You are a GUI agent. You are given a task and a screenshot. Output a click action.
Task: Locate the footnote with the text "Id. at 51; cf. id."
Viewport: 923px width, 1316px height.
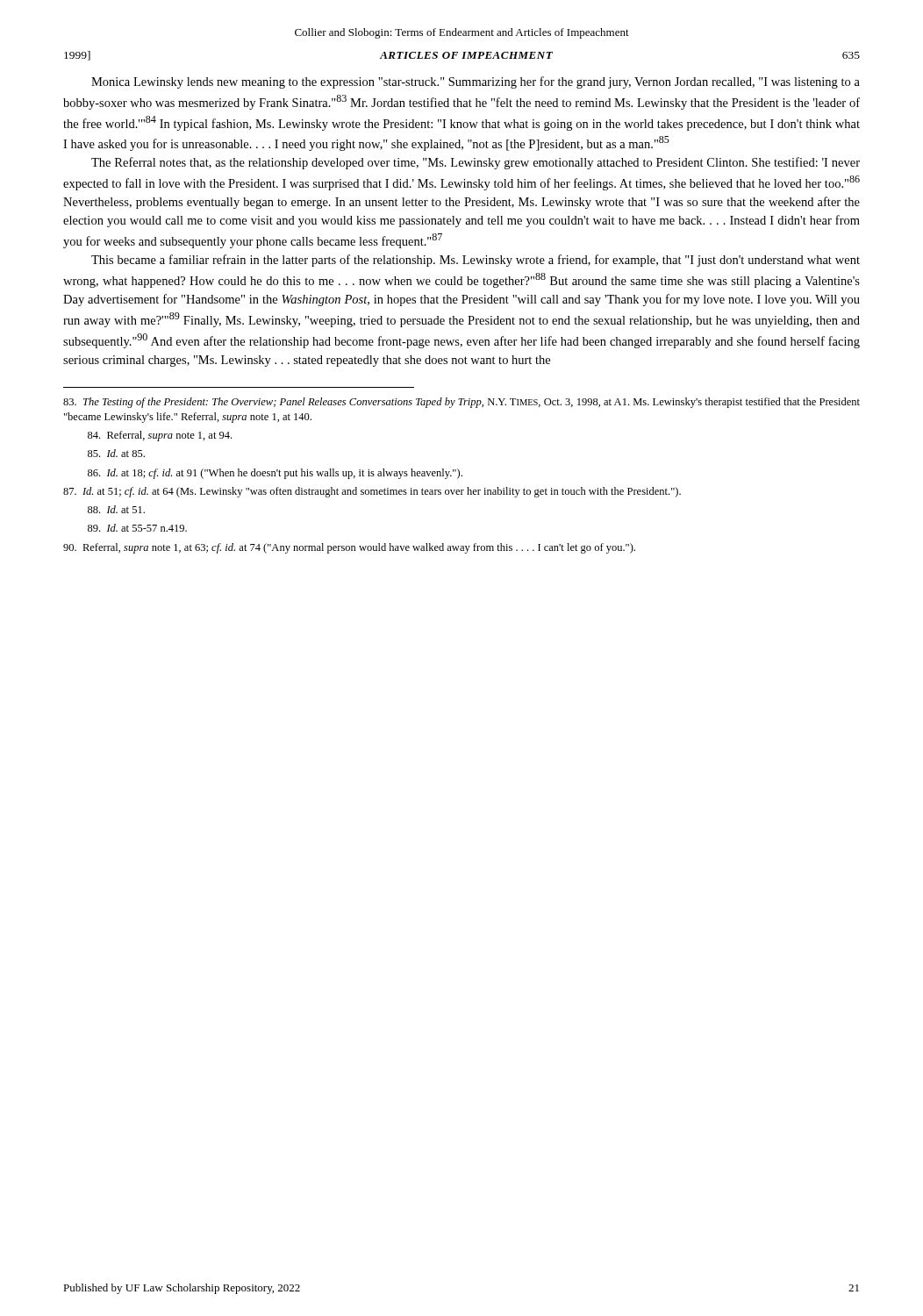pos(372,491)
